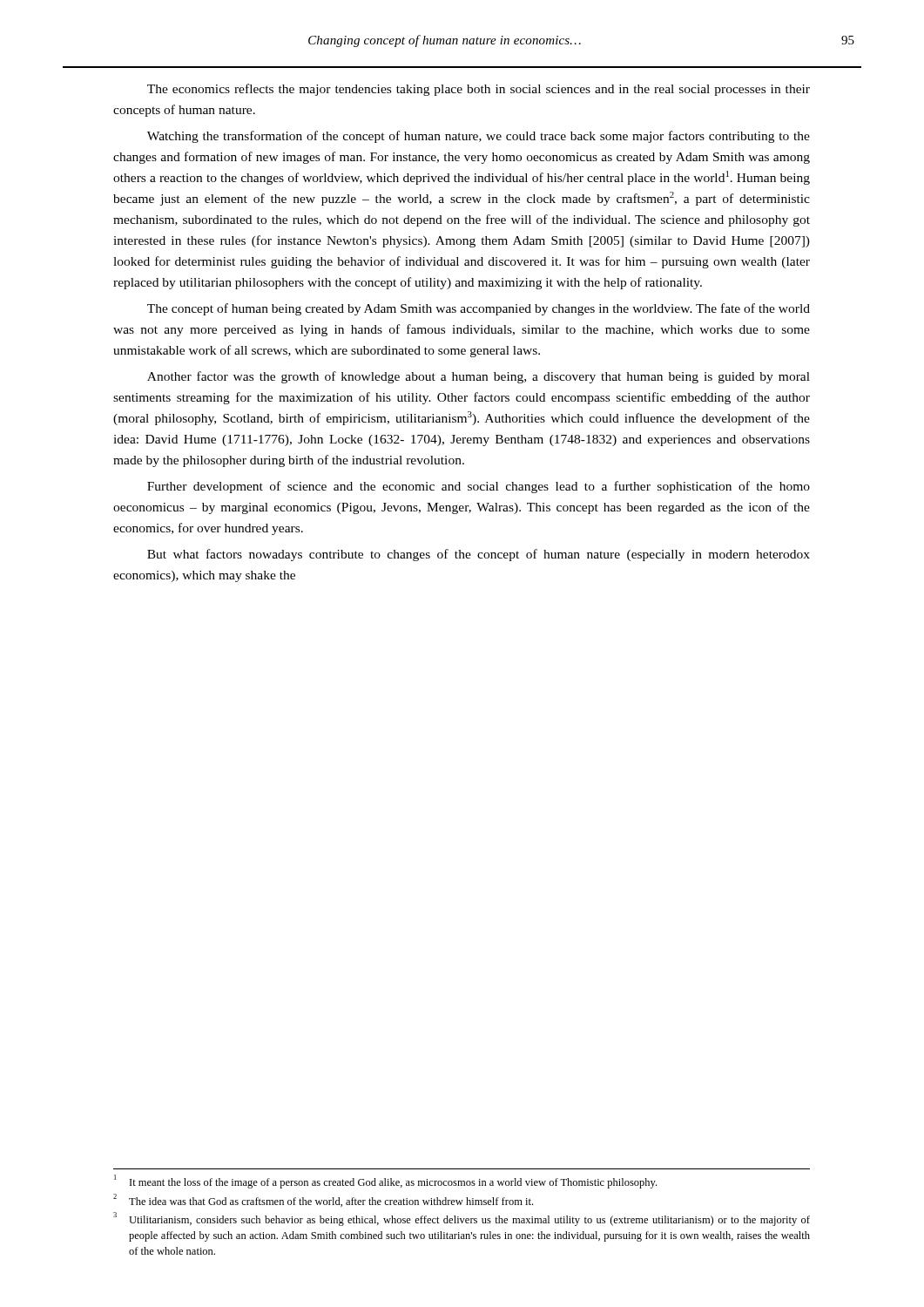Point to the block beginning "The economics reflects the major"
Screen dimensions: 1307x924
(x=462, y=99)
